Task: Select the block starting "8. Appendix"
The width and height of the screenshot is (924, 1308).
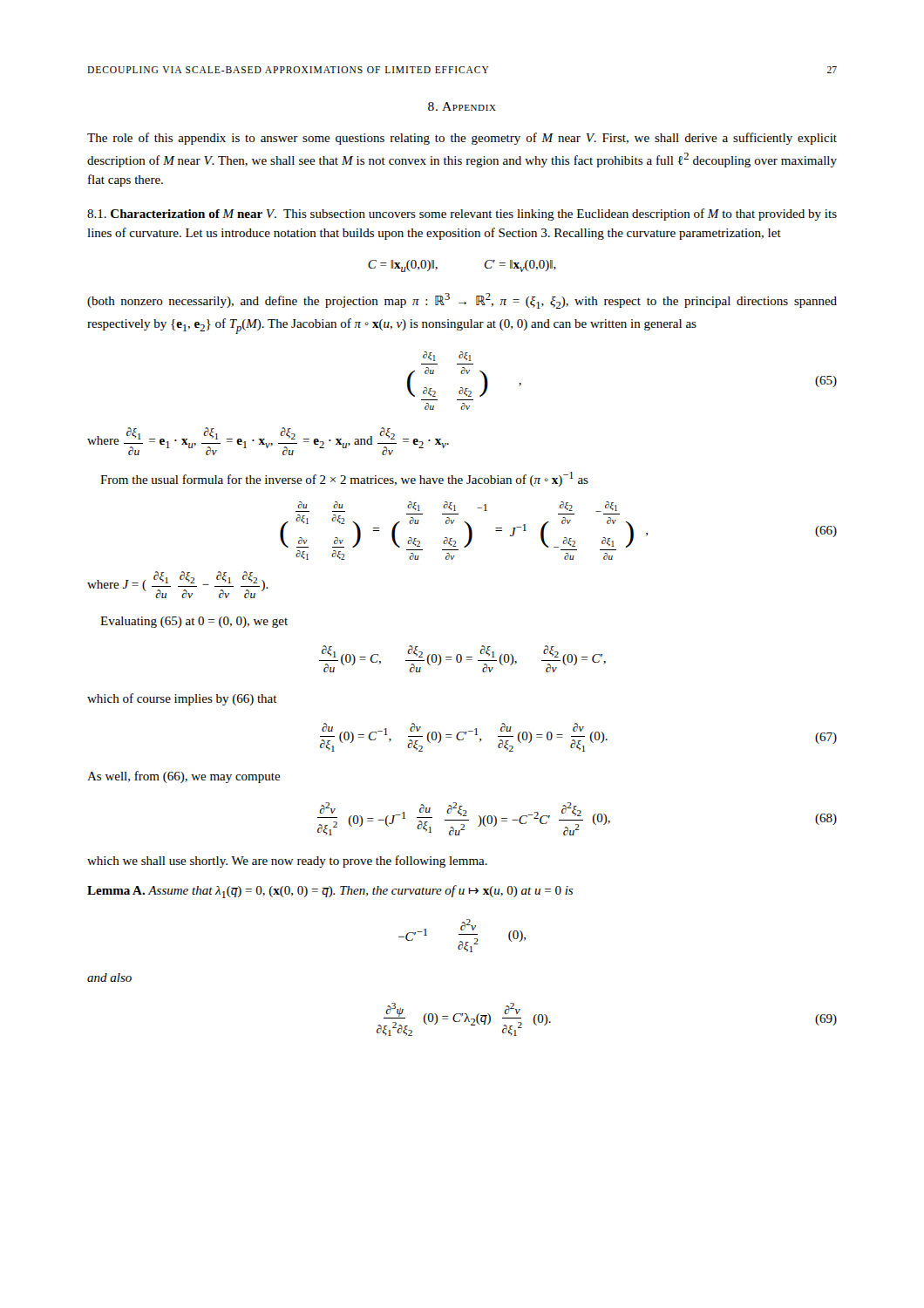Action: pos(462,106)
